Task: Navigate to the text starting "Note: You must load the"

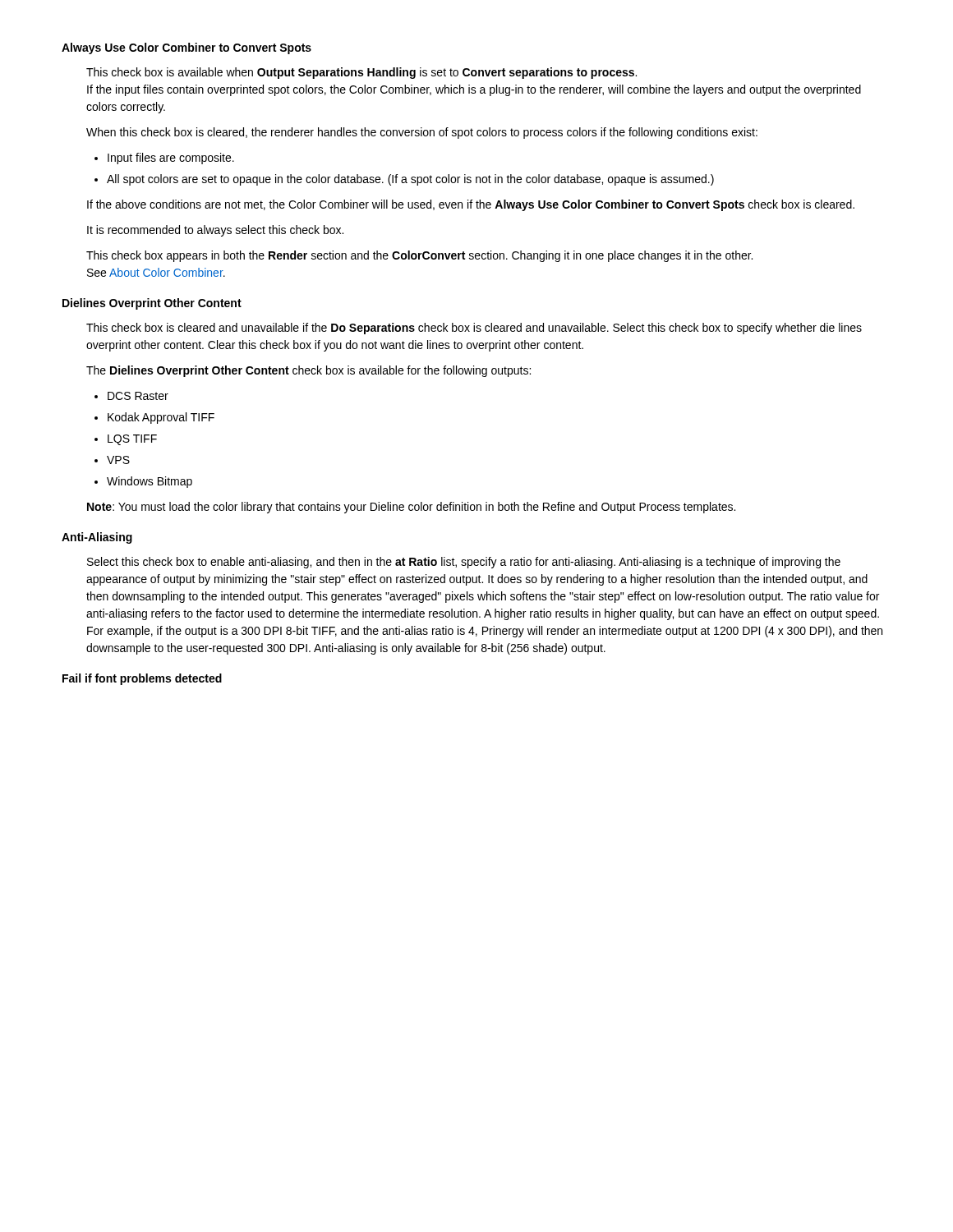Action: [489, 507]
